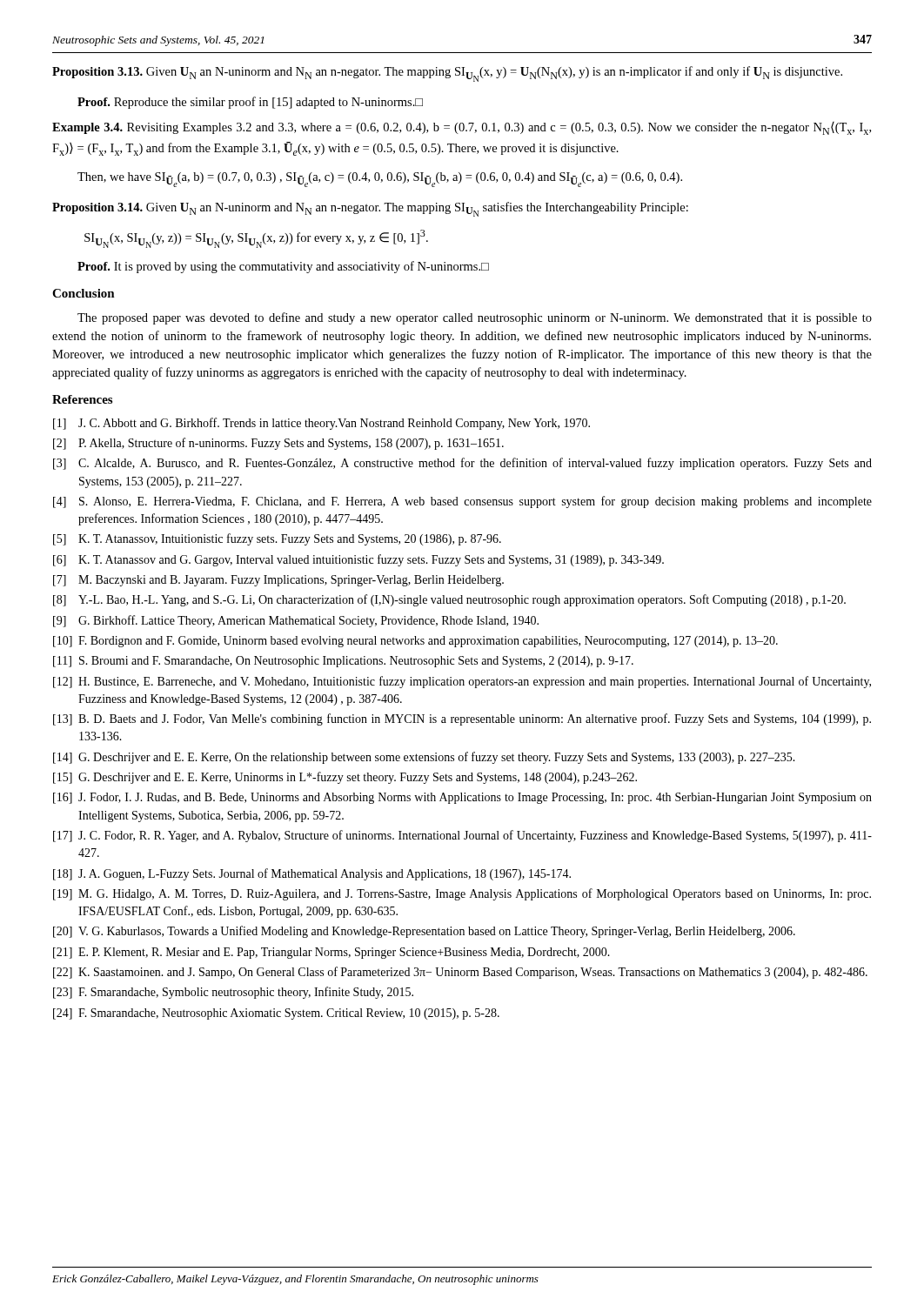Point to the text block starting "[10]F. Bordignon and F. Gomide, Uninorm"
The height and width of the screenshot is (1305, 924).
462,641
